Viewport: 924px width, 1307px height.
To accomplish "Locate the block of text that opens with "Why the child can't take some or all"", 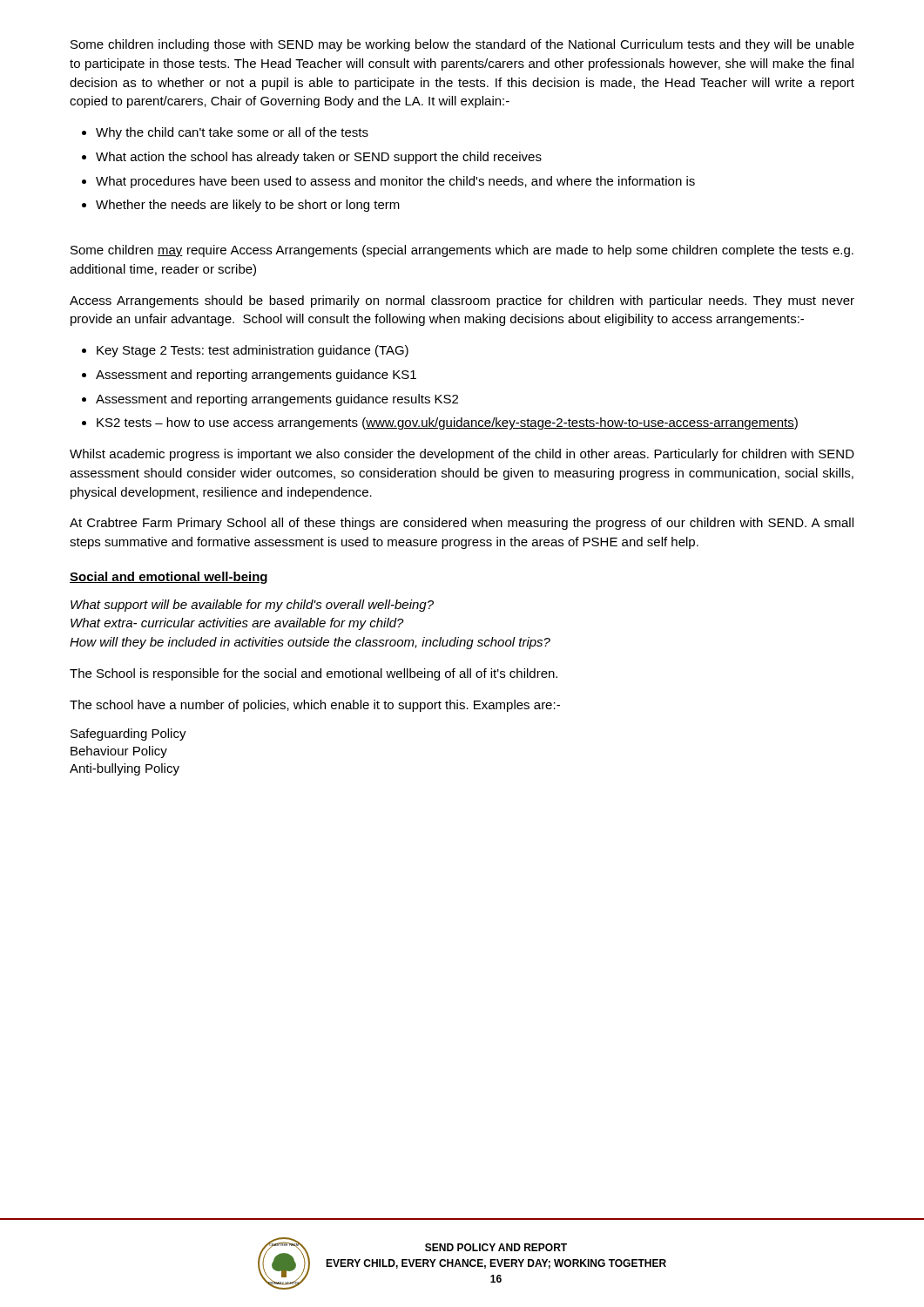I will [232, 133].
